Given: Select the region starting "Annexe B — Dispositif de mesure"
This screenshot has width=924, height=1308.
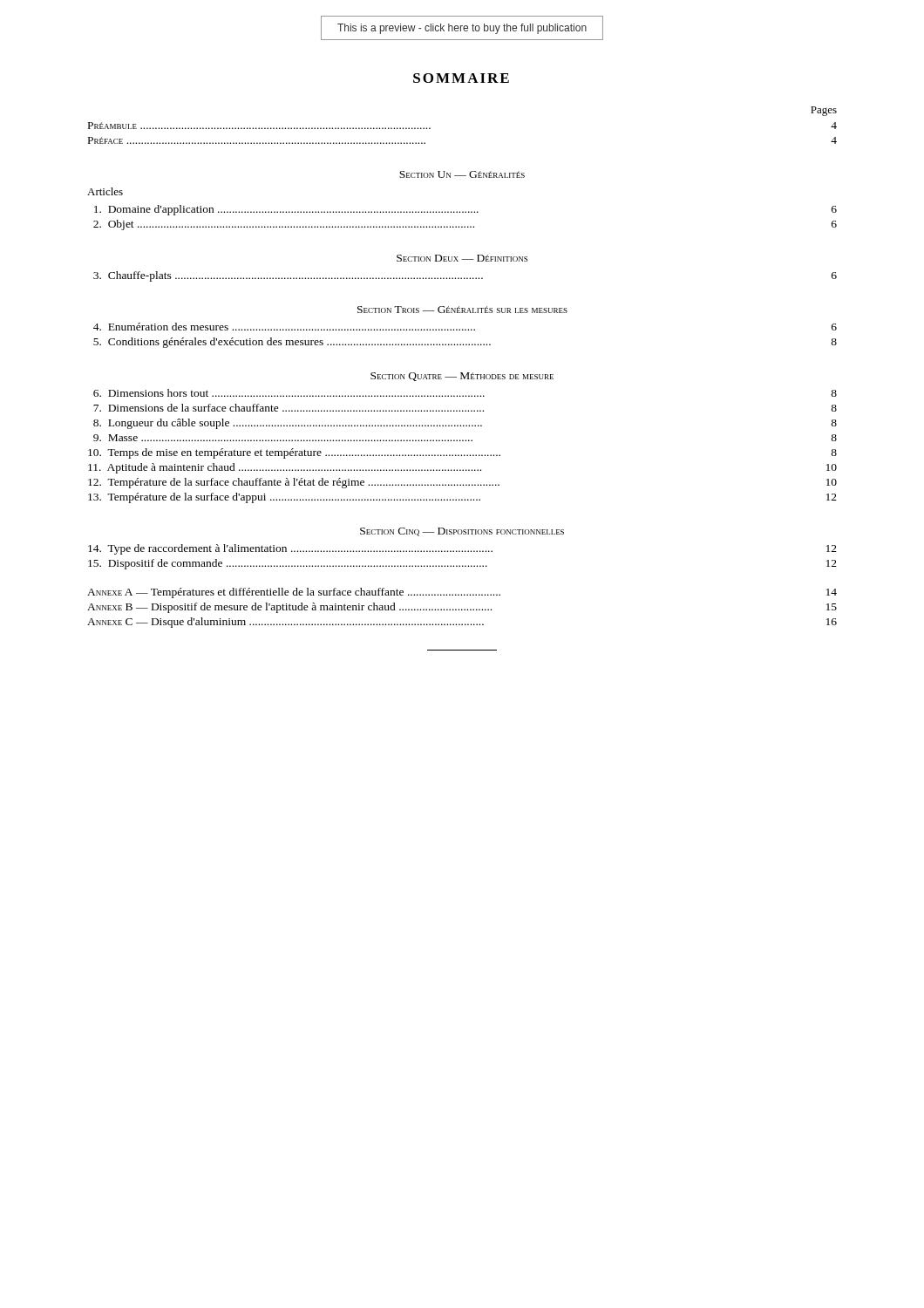Looking at the screenshot, I should click(462, 607).
